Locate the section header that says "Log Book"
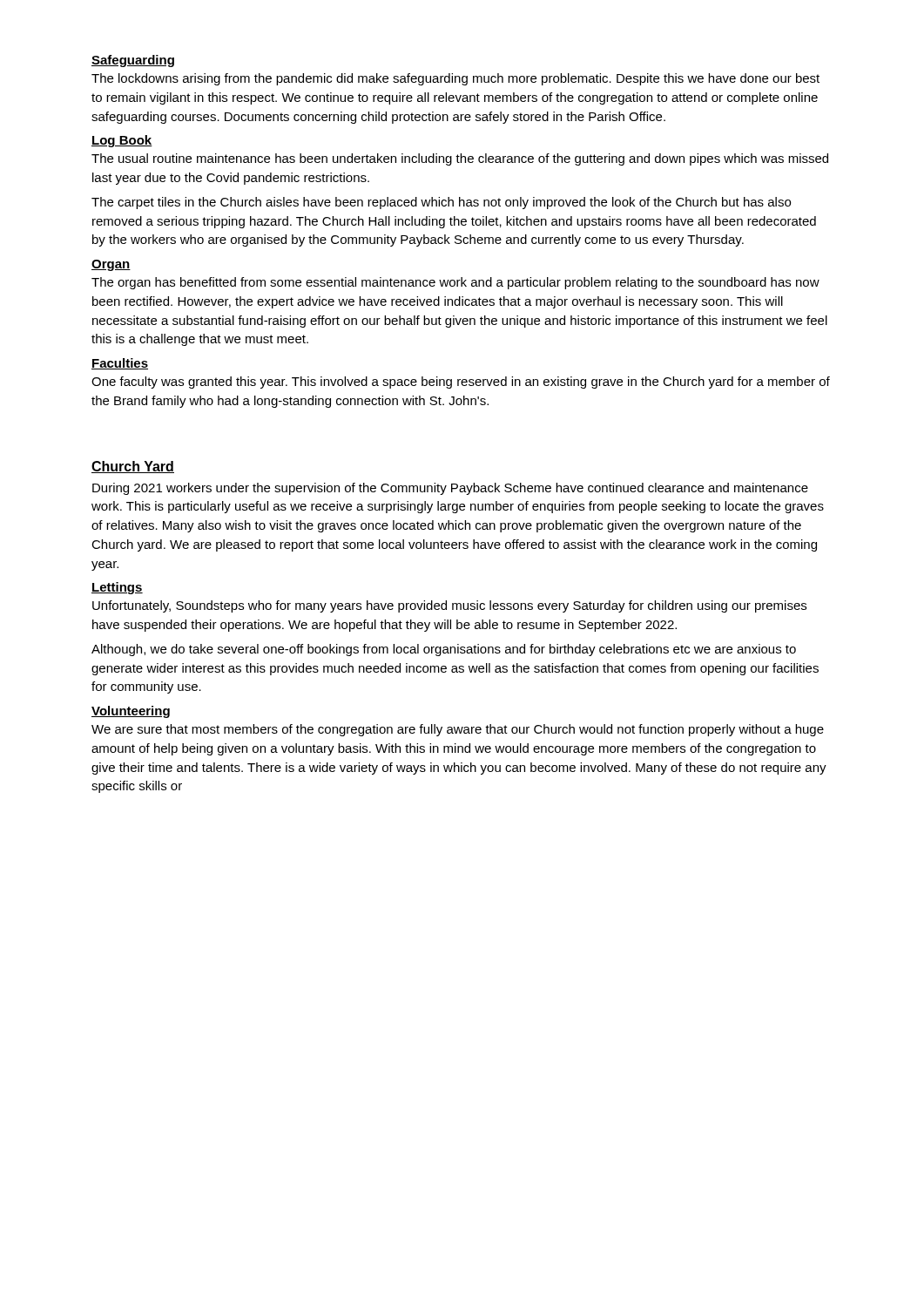The width and height of the screenshot is (924, 1307). coord(122,140)
